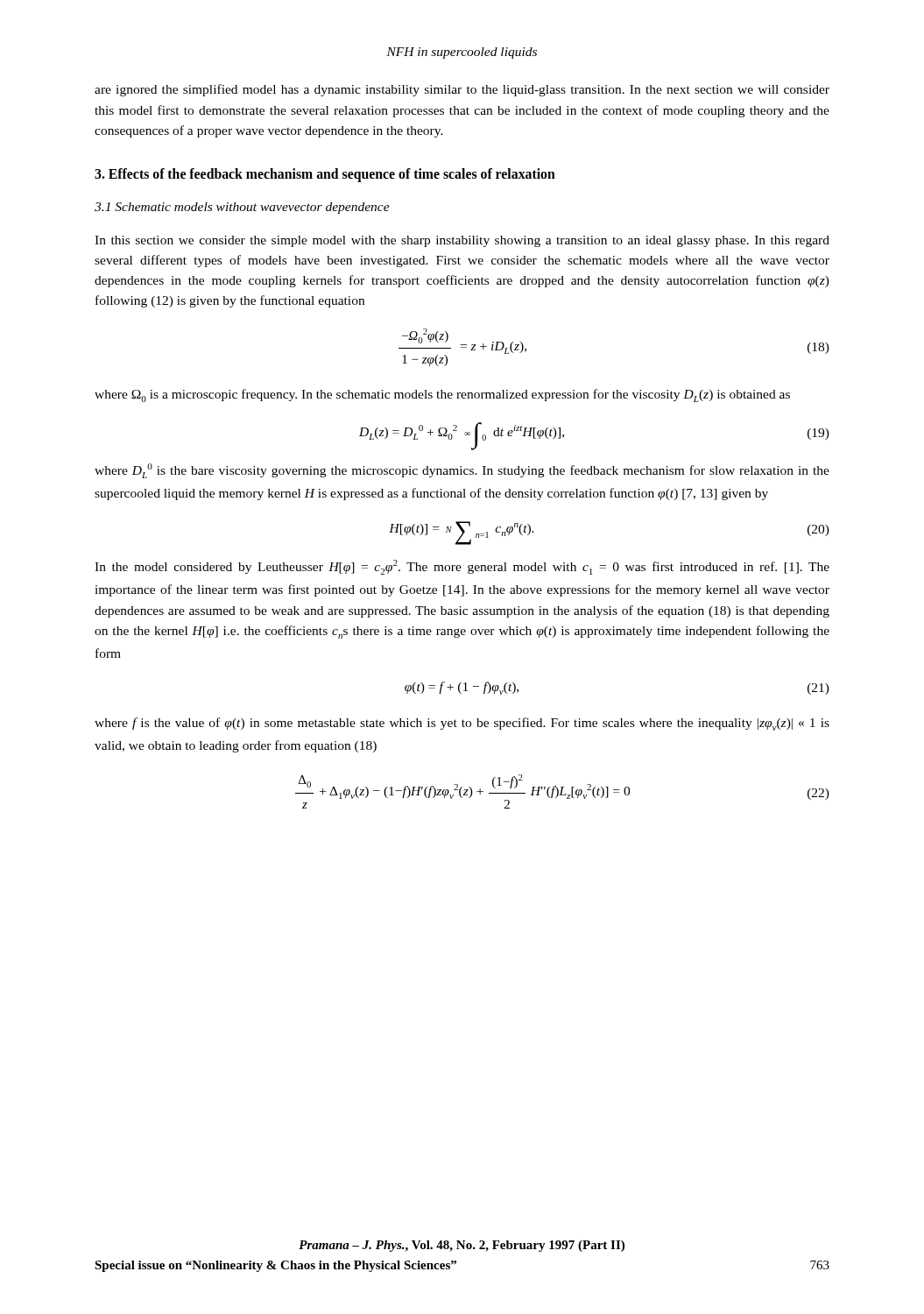Screen dimensions: 1314x924
Task: Select the formula that says "DL(z) = DL0 + Ω02 ∞"
Action: (x=447, y=434)
